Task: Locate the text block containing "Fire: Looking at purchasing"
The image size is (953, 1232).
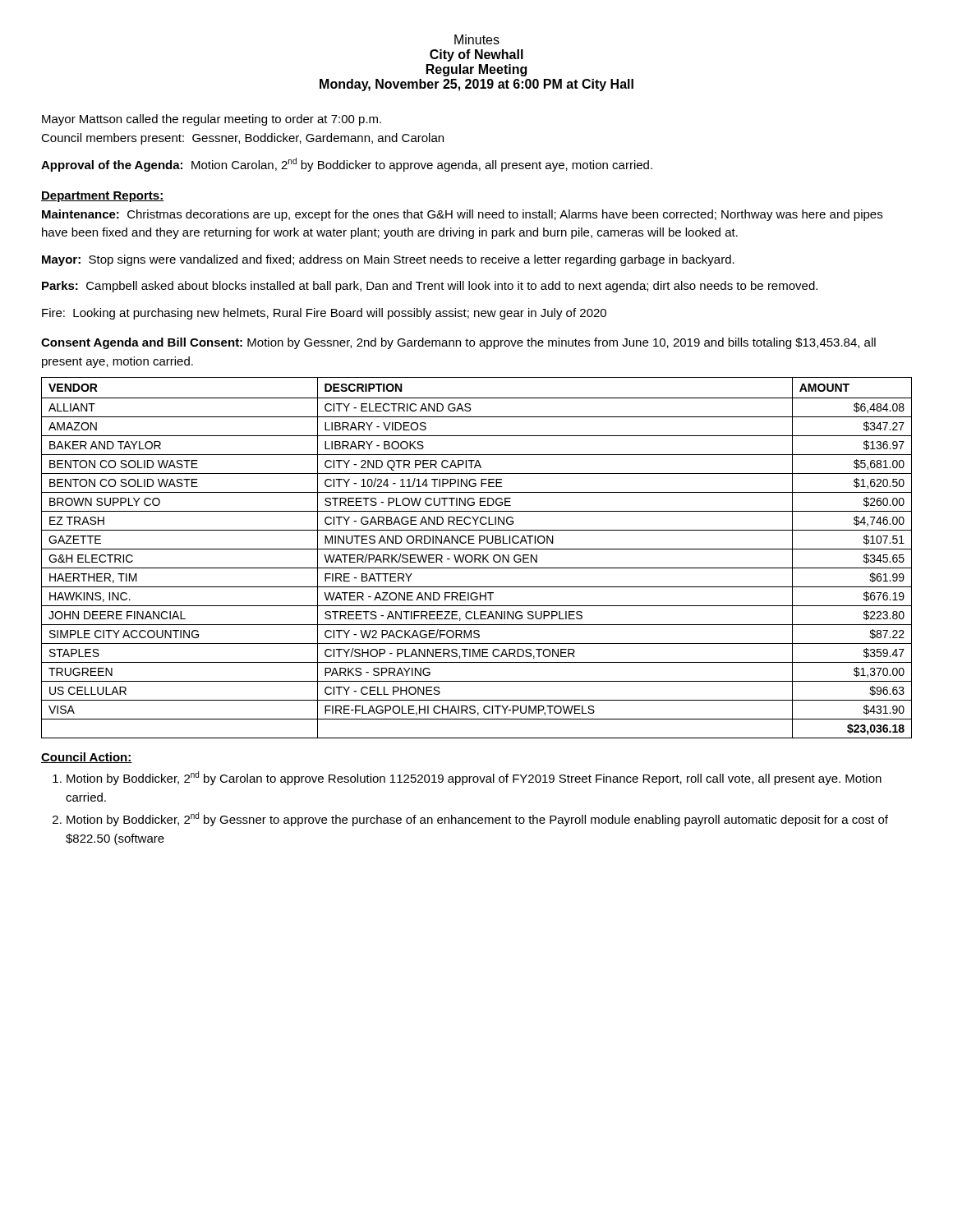Action: click(324, 312)
